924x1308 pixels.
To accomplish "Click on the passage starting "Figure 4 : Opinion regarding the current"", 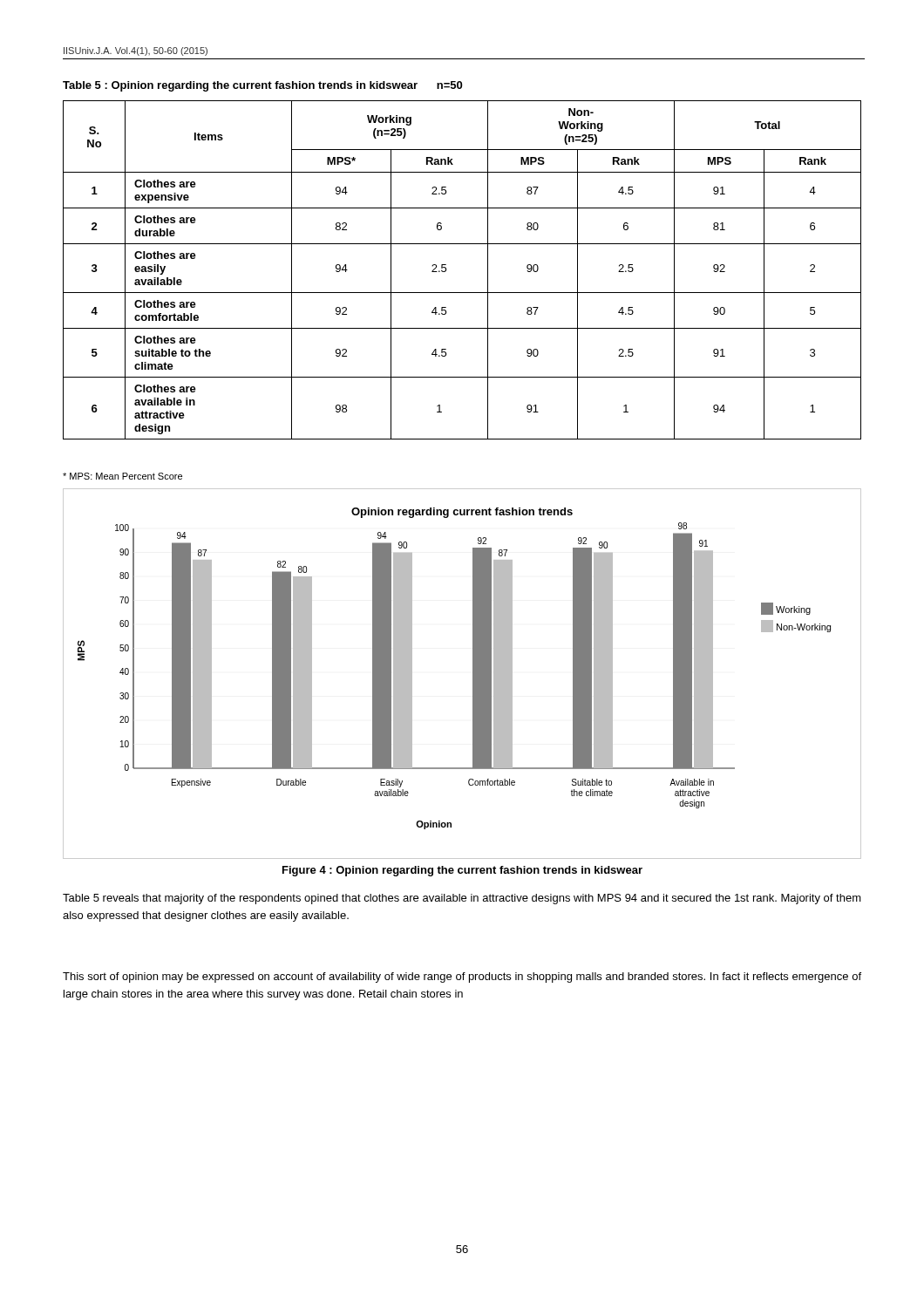I will [462, 870].
